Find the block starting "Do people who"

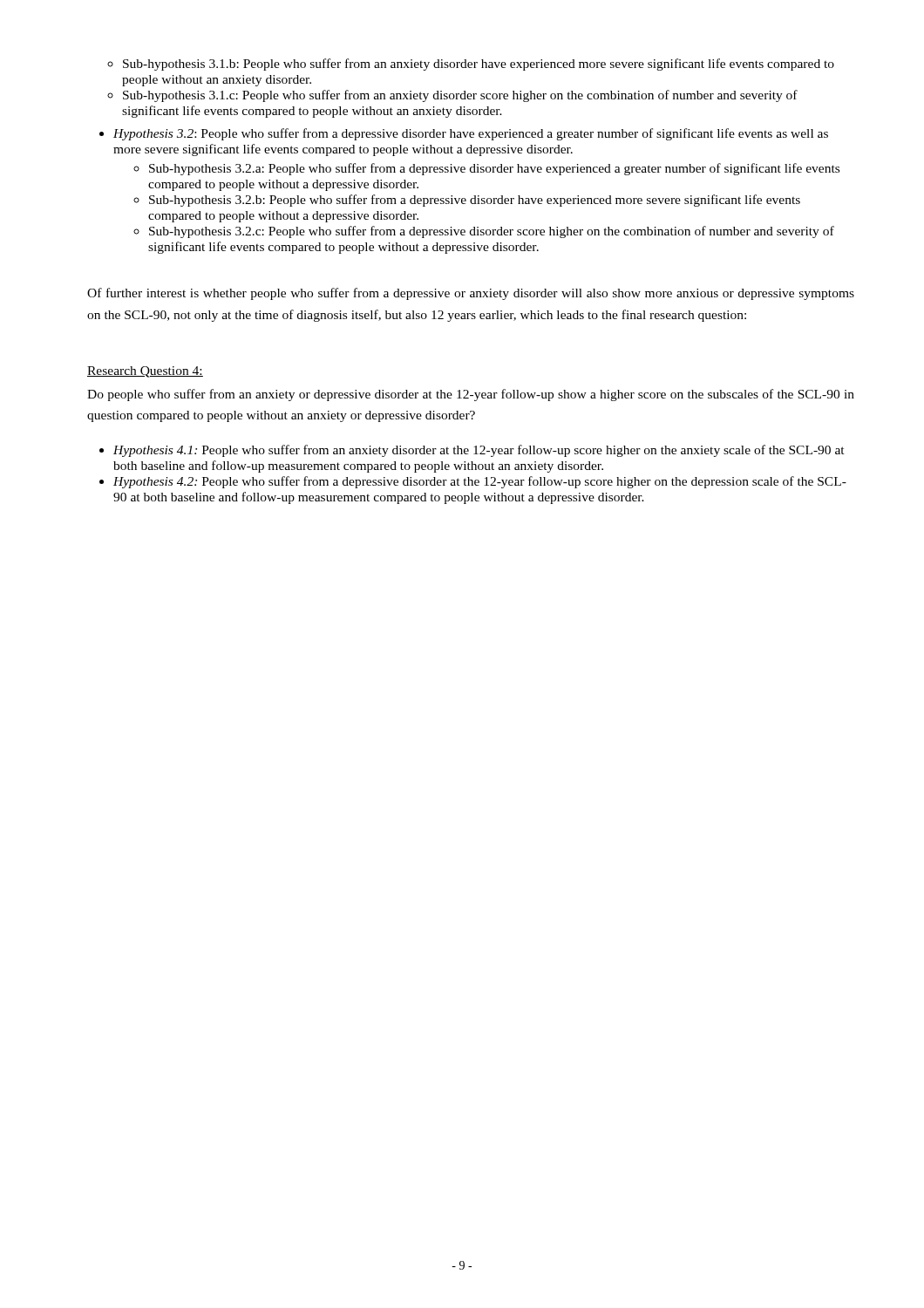pos(471,405)
